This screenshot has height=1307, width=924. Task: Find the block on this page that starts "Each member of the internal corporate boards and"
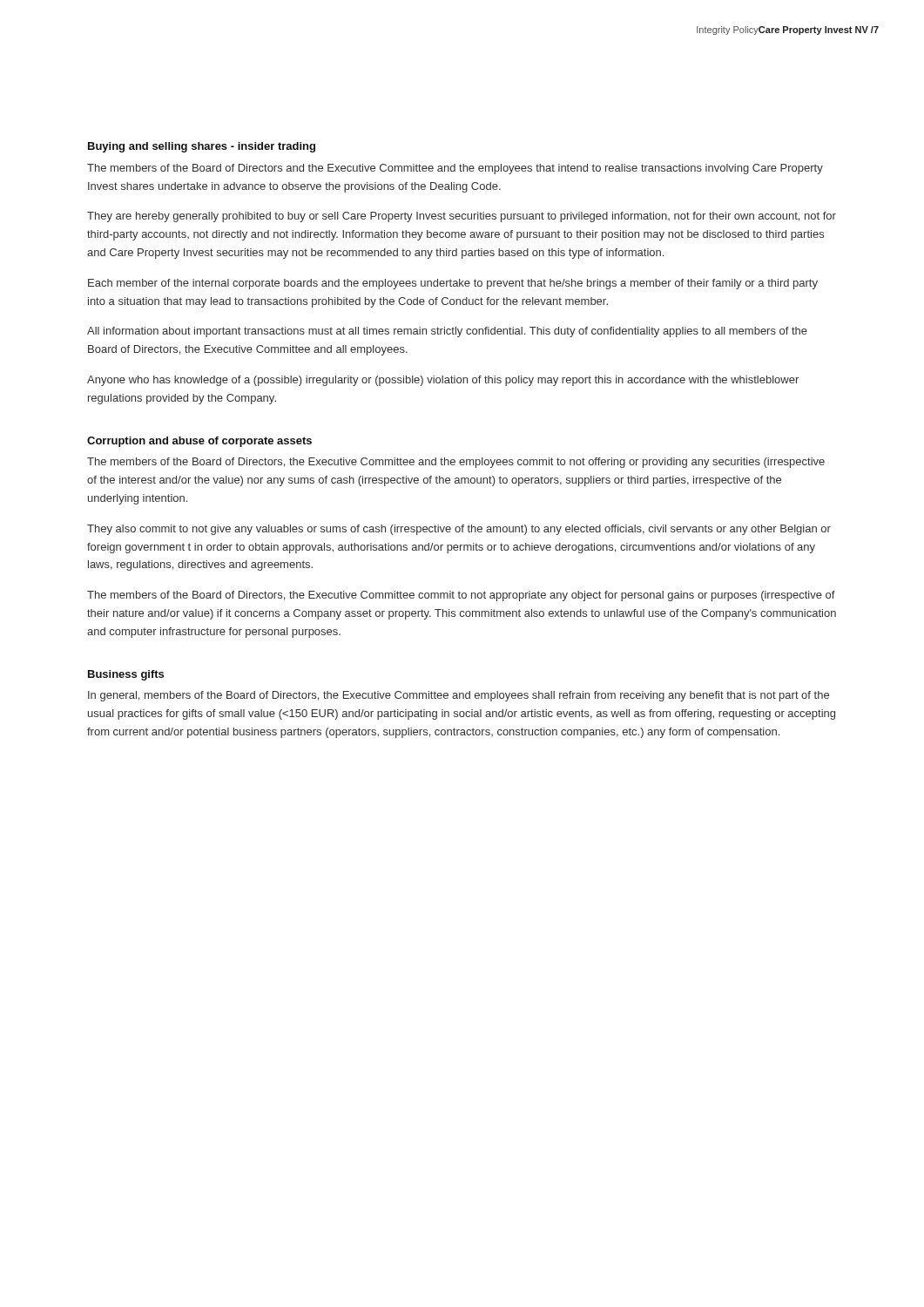pyautogui.click(x=452, y=292)
